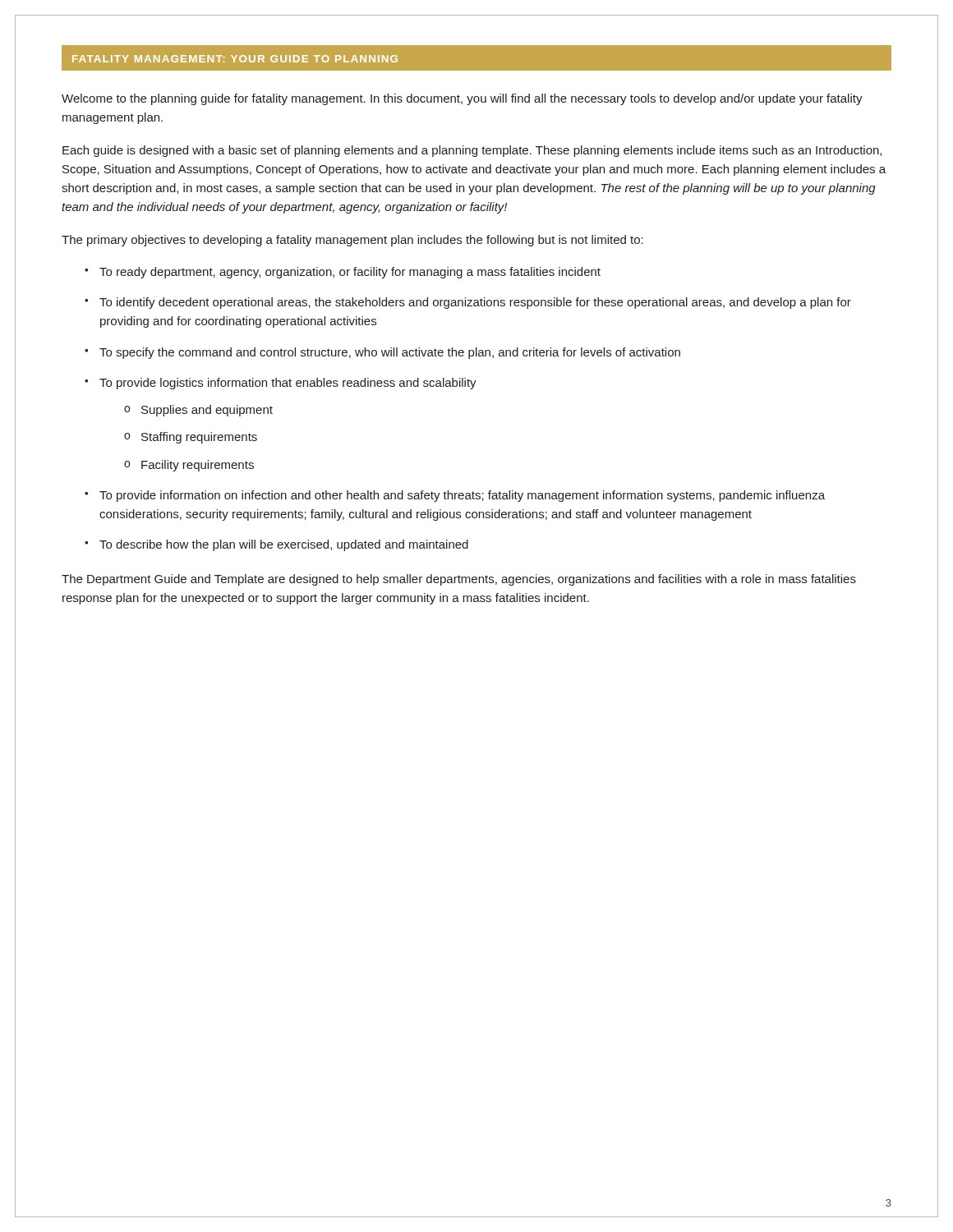The width and height of the screenshot is (953, 1232).
Task: Find the block on this page that starts "The Department Guide and Template are designed"
Action: pos(459,588)
